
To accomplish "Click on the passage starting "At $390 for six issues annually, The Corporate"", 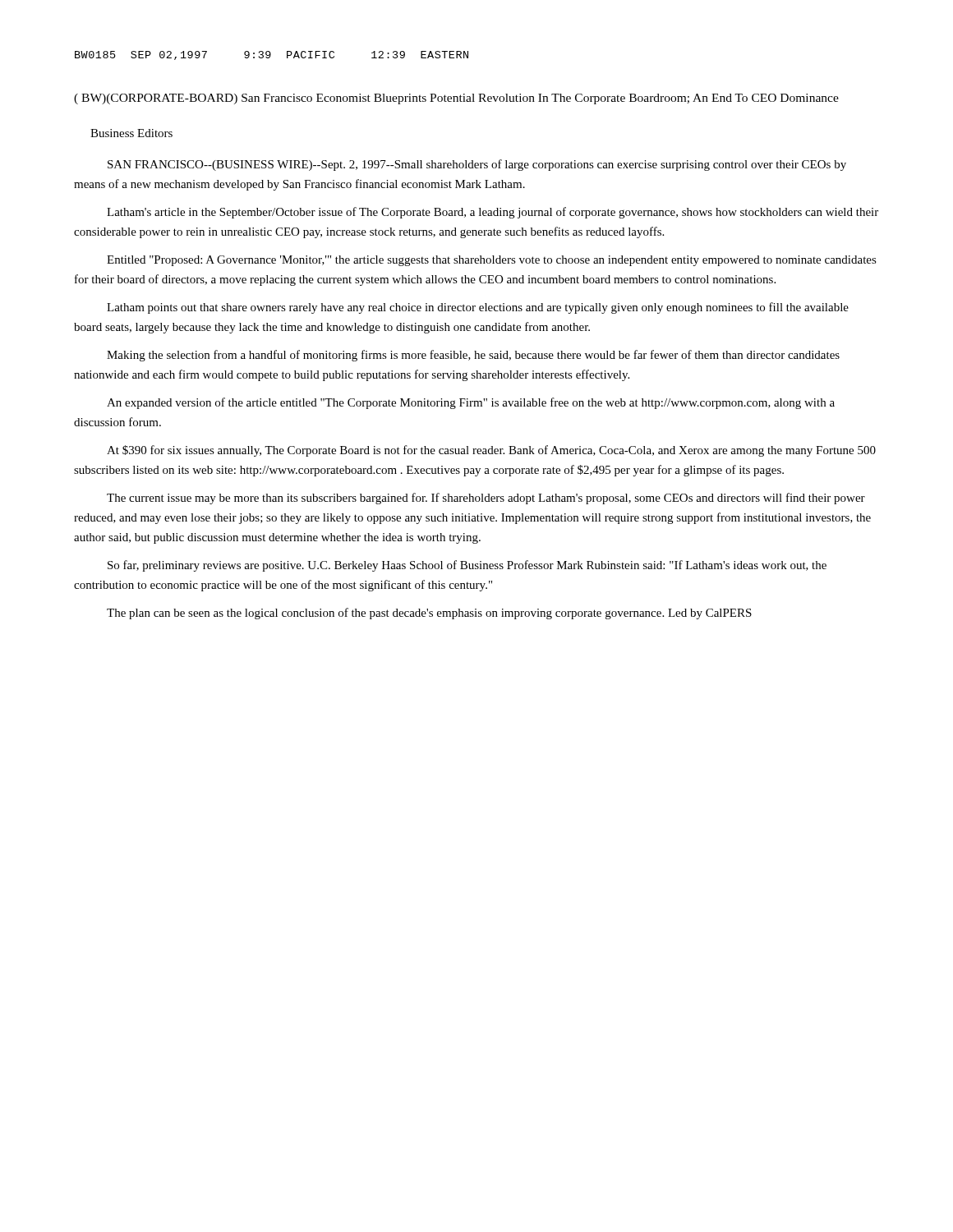I will (475, 460).
